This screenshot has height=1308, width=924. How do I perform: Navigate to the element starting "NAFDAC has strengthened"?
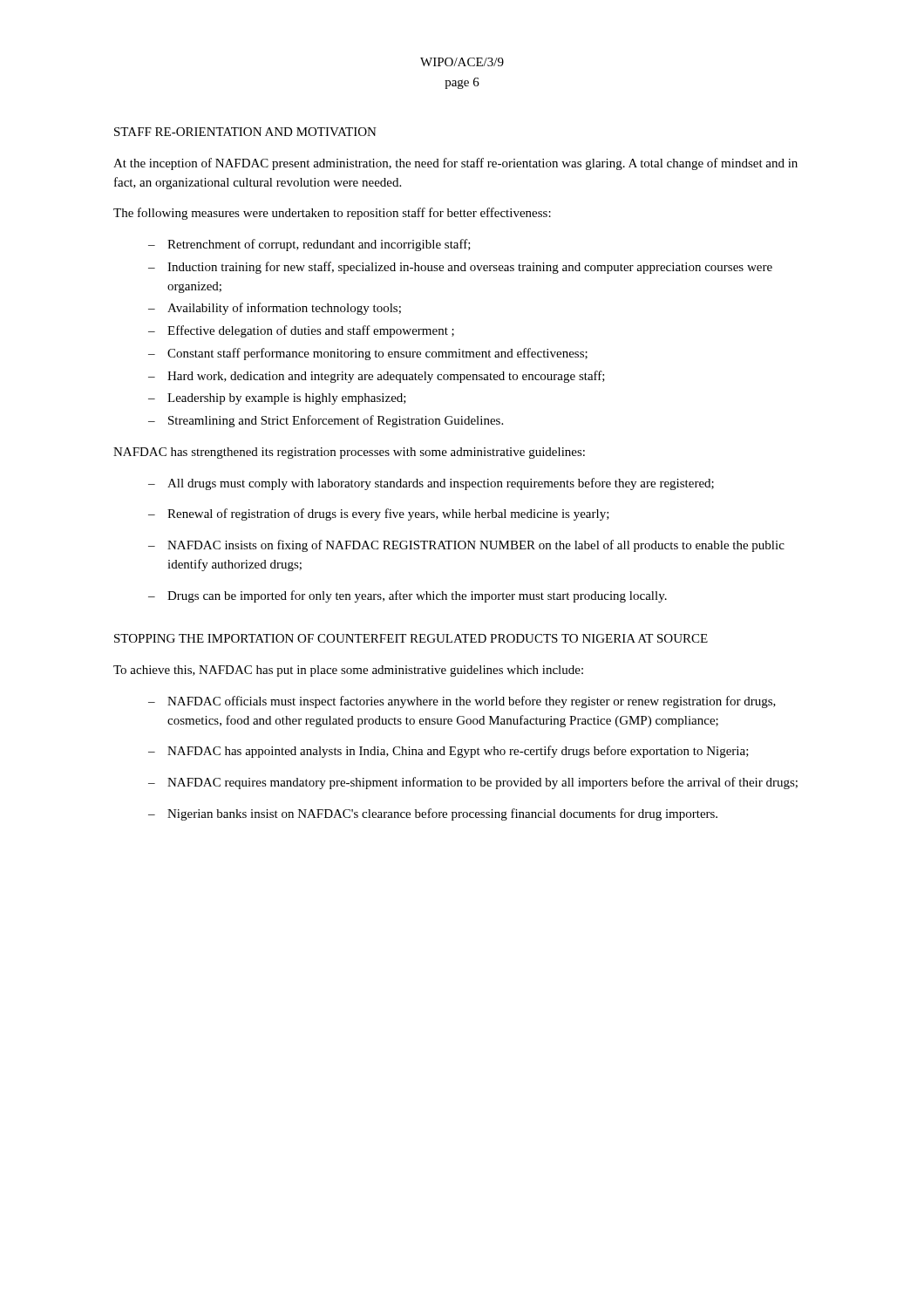(x=350, y=451)
